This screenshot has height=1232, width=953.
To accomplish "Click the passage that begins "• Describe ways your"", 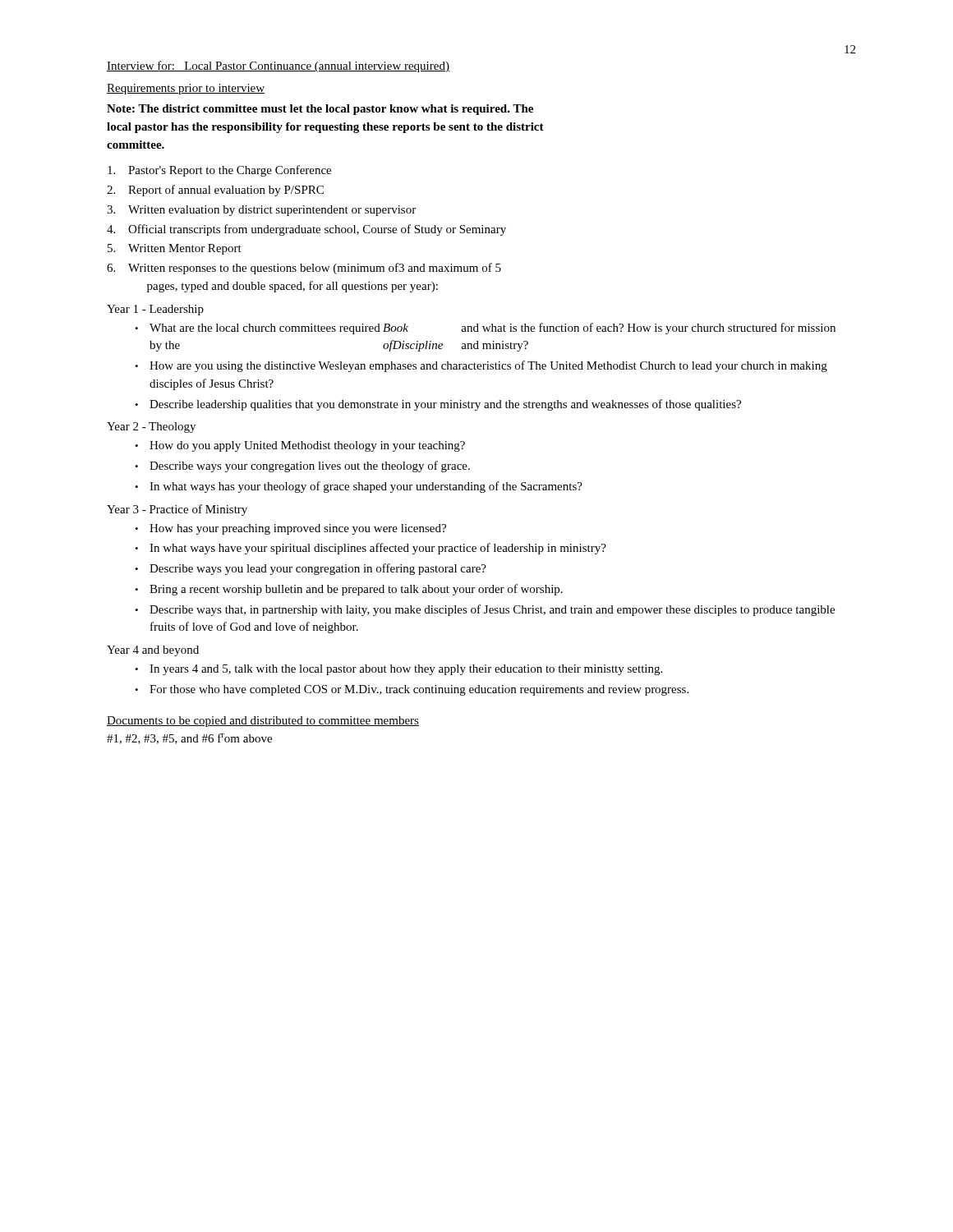I will (x=302, y=467).
